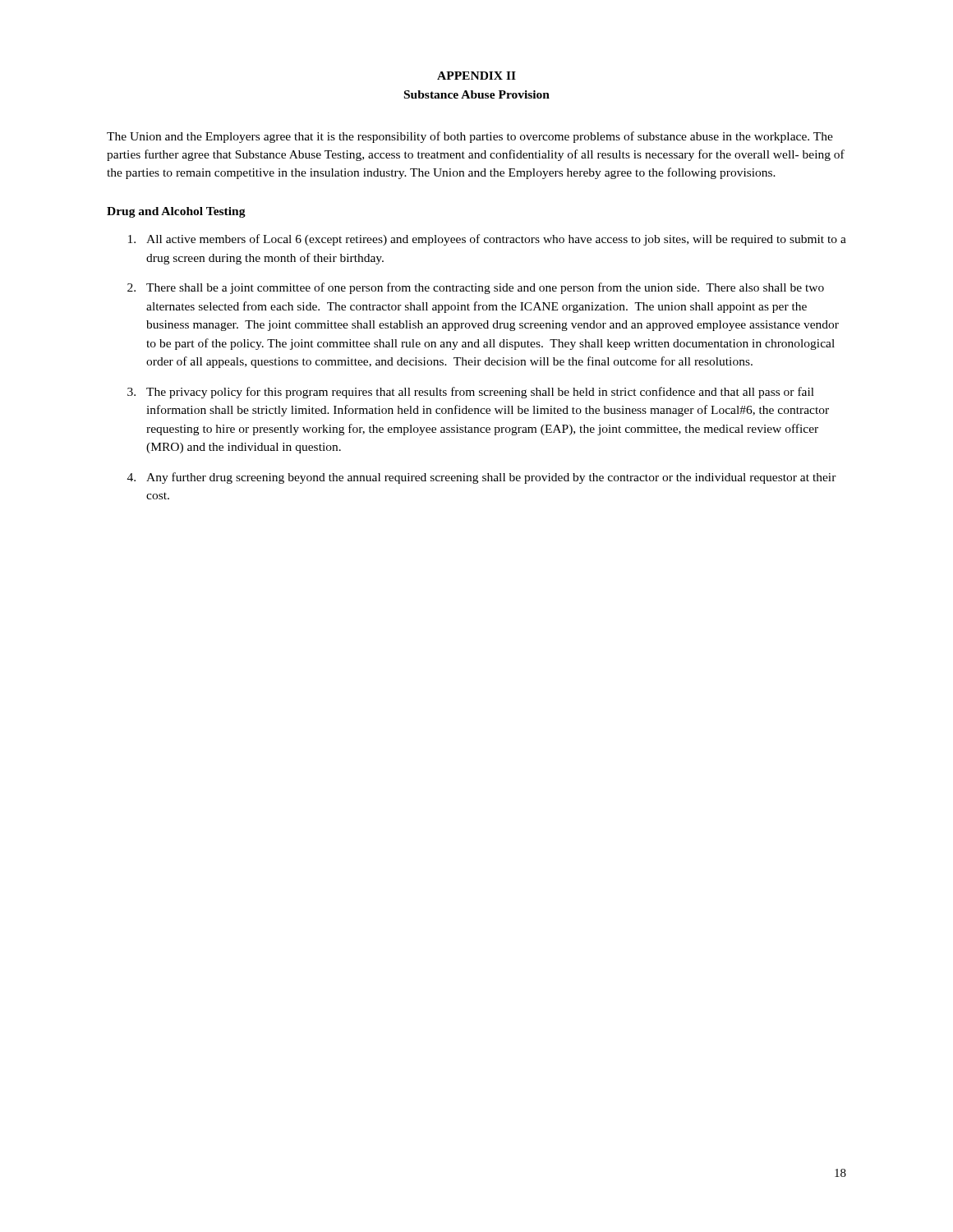The width and height of the screenshot is (953, 1232).
Task: Point to the block starting "Any further drug screening"
Action: coord(491,486)
